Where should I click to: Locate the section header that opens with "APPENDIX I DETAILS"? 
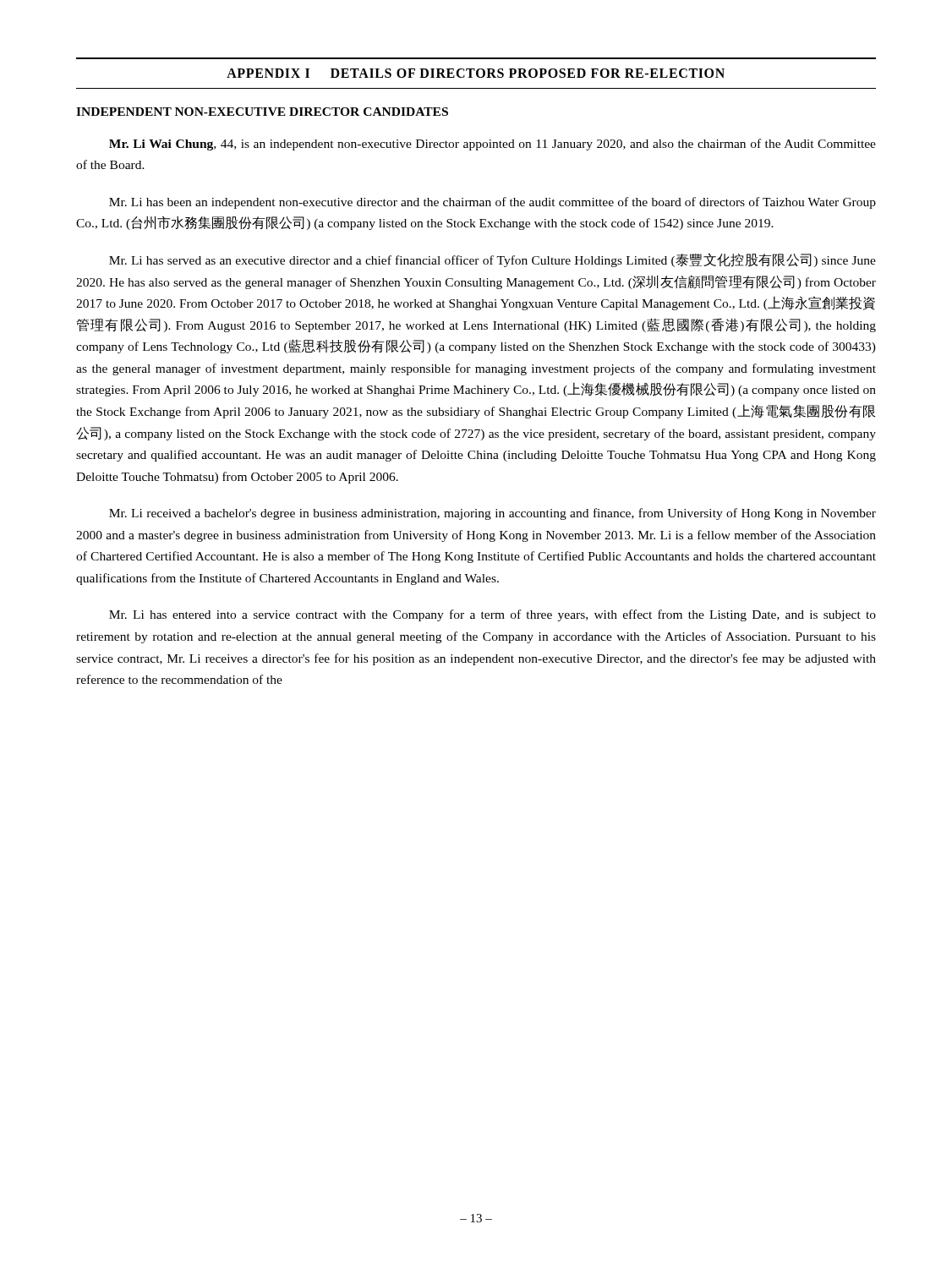pos(476,73)
